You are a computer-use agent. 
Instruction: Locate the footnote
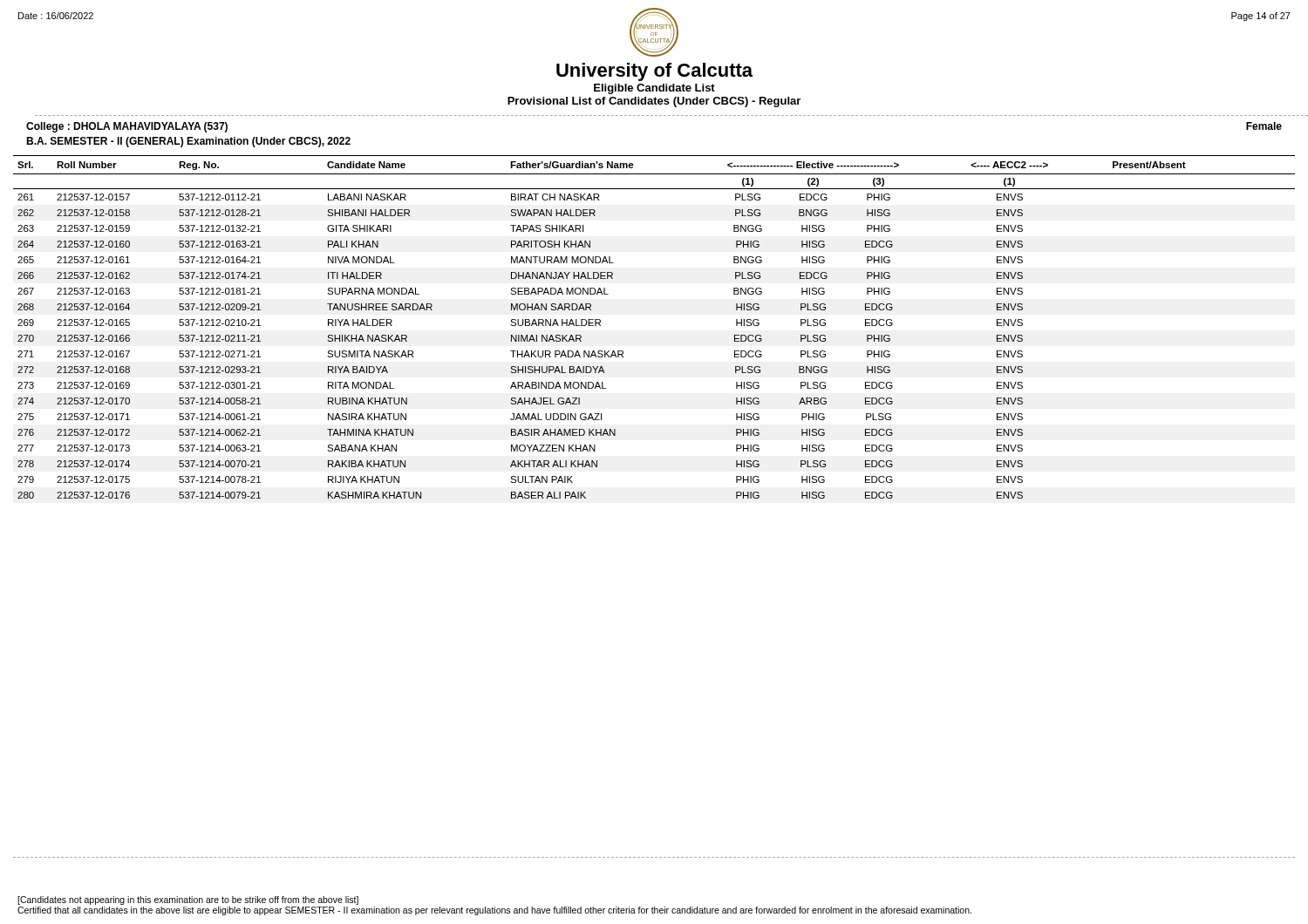click(x=495, y=905)
